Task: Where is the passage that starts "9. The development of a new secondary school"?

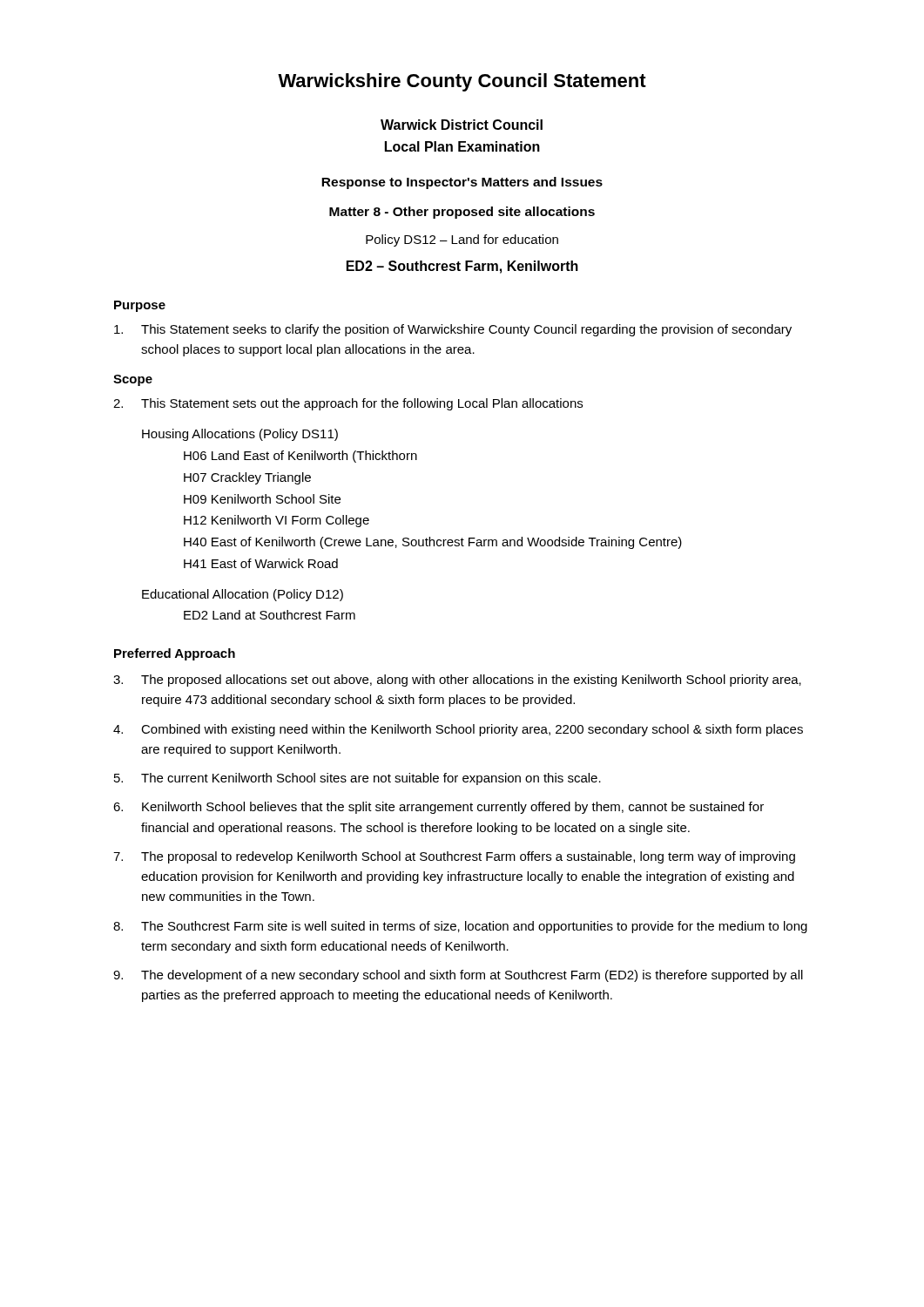Action: (x=462, y=985)
